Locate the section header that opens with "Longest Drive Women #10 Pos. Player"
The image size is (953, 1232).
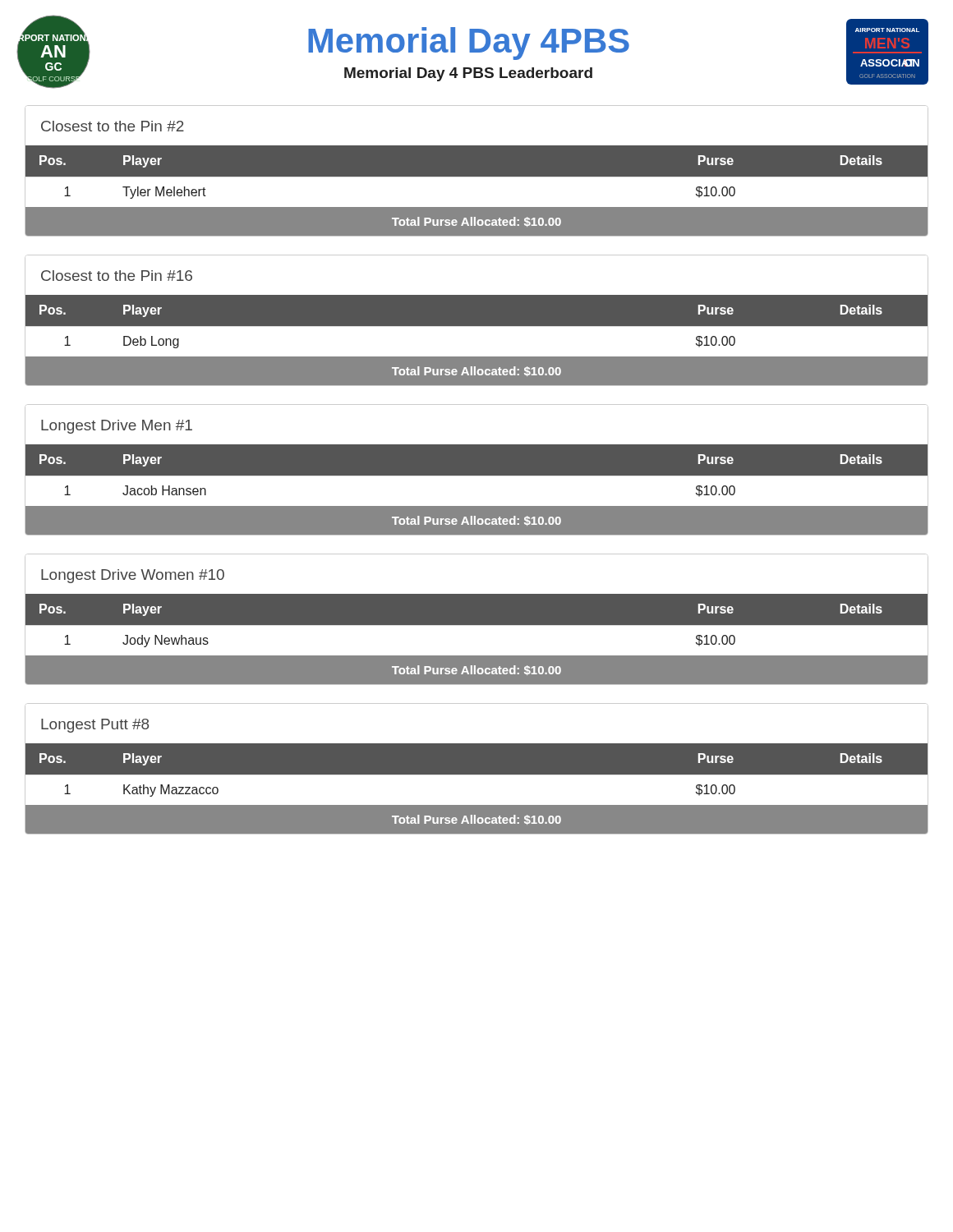(476, 619)
